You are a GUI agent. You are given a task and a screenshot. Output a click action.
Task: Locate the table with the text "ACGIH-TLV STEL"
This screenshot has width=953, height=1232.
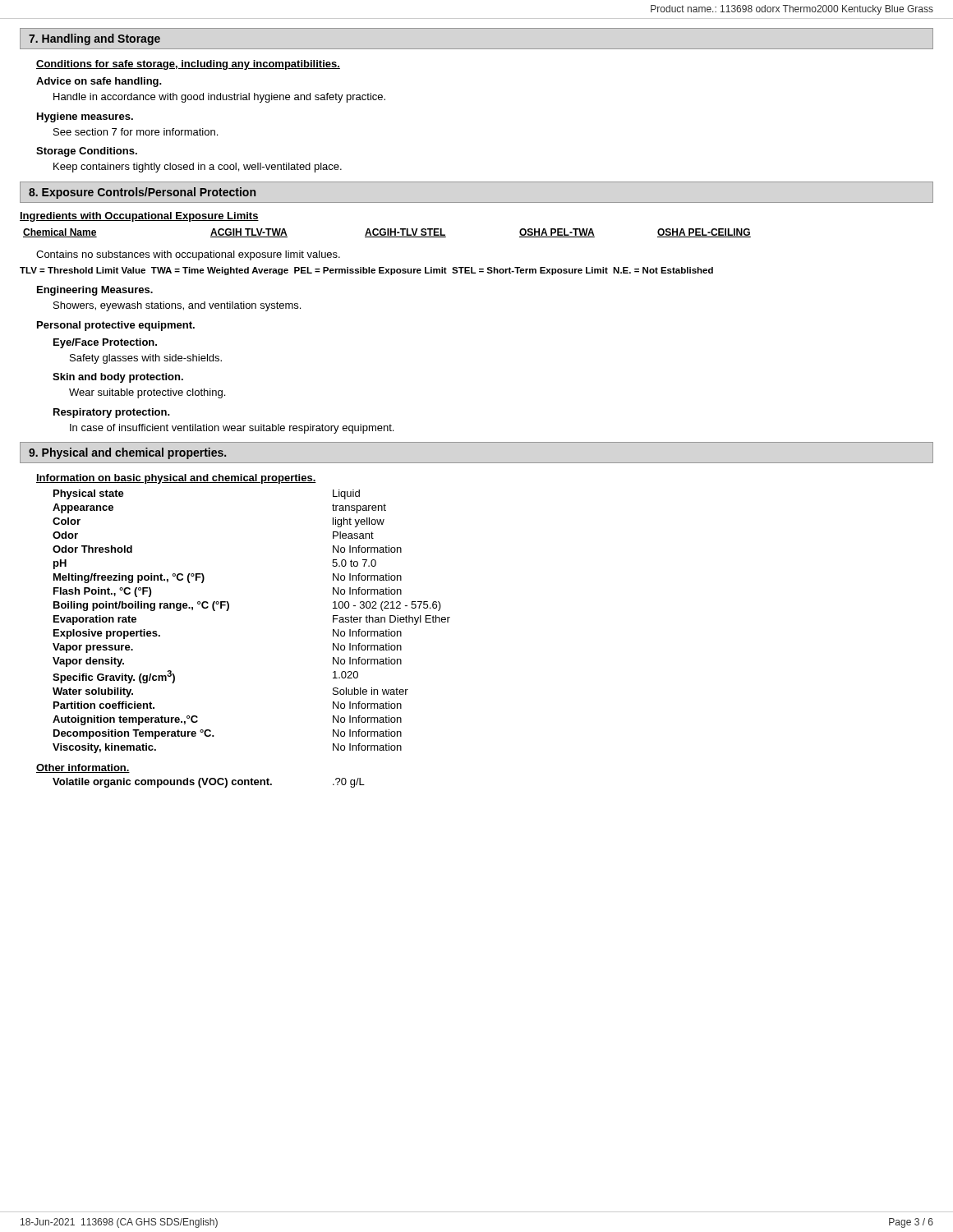(x=476, y=224)
